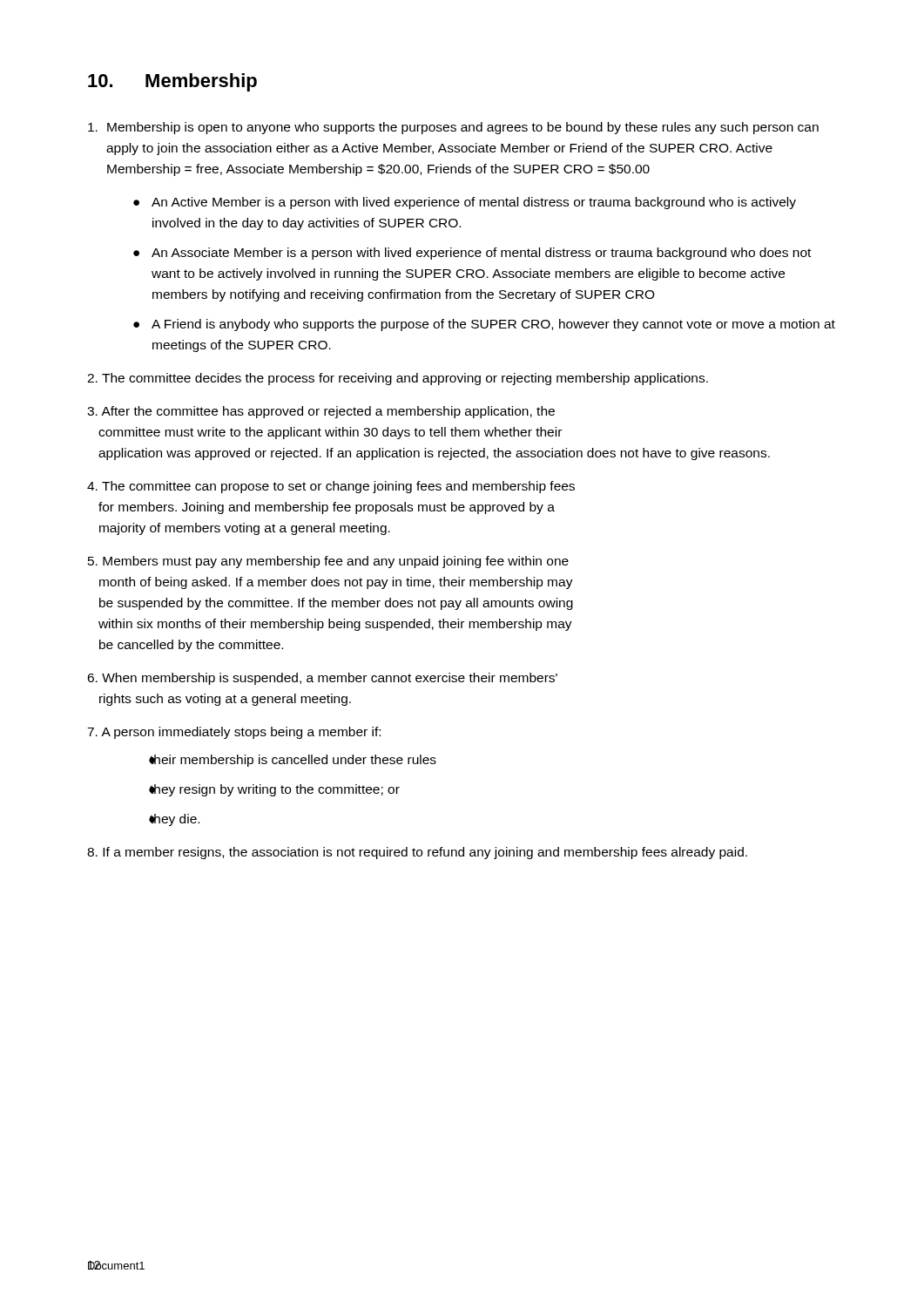
Task: Locate the block of text that opens with "If a member resigns,"
Action: 418,852
